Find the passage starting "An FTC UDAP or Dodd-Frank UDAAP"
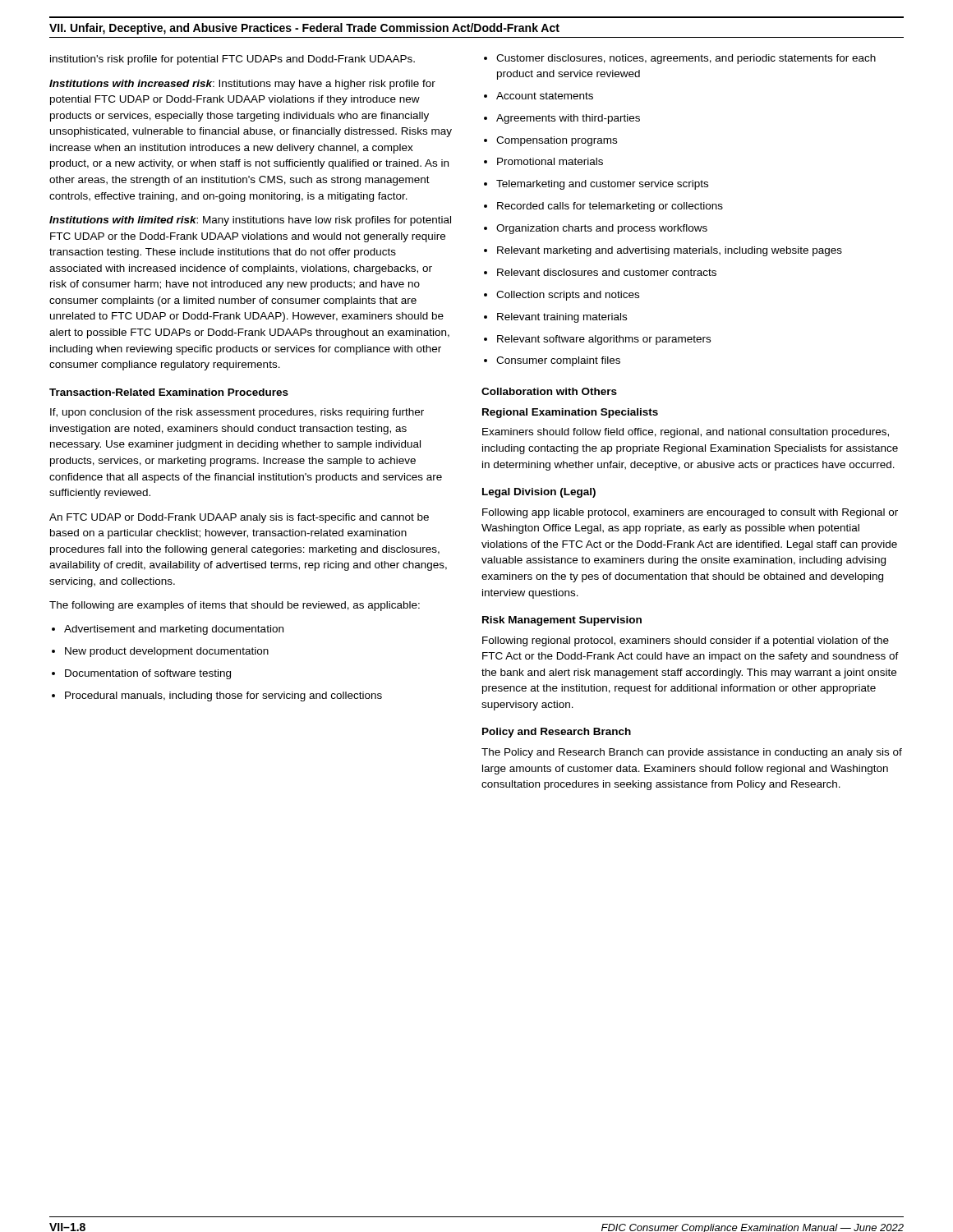This screenshot has height=1232, width=953. click(x=251, y=549)
